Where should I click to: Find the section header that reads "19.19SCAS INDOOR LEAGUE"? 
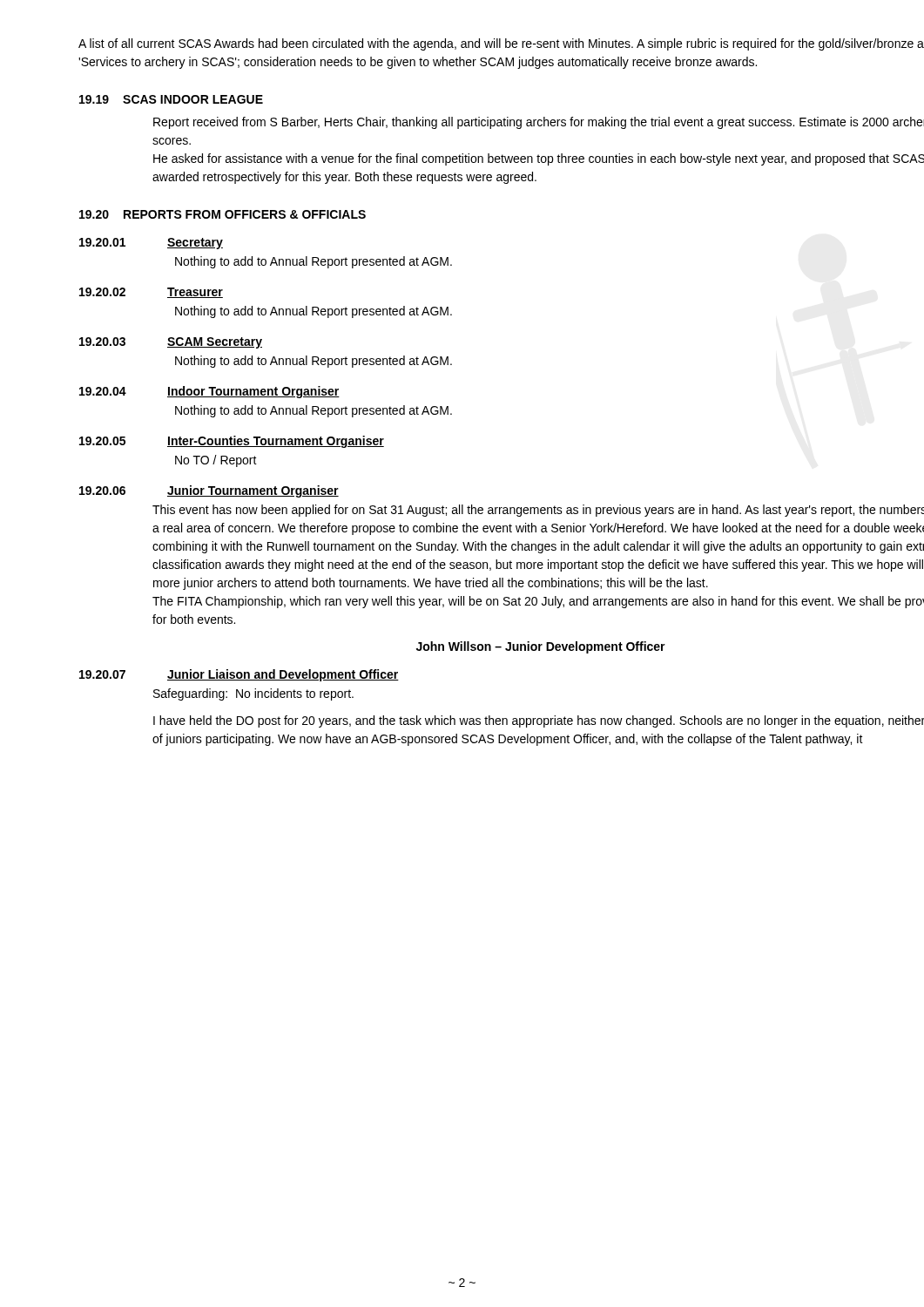[x=171, y=99]
